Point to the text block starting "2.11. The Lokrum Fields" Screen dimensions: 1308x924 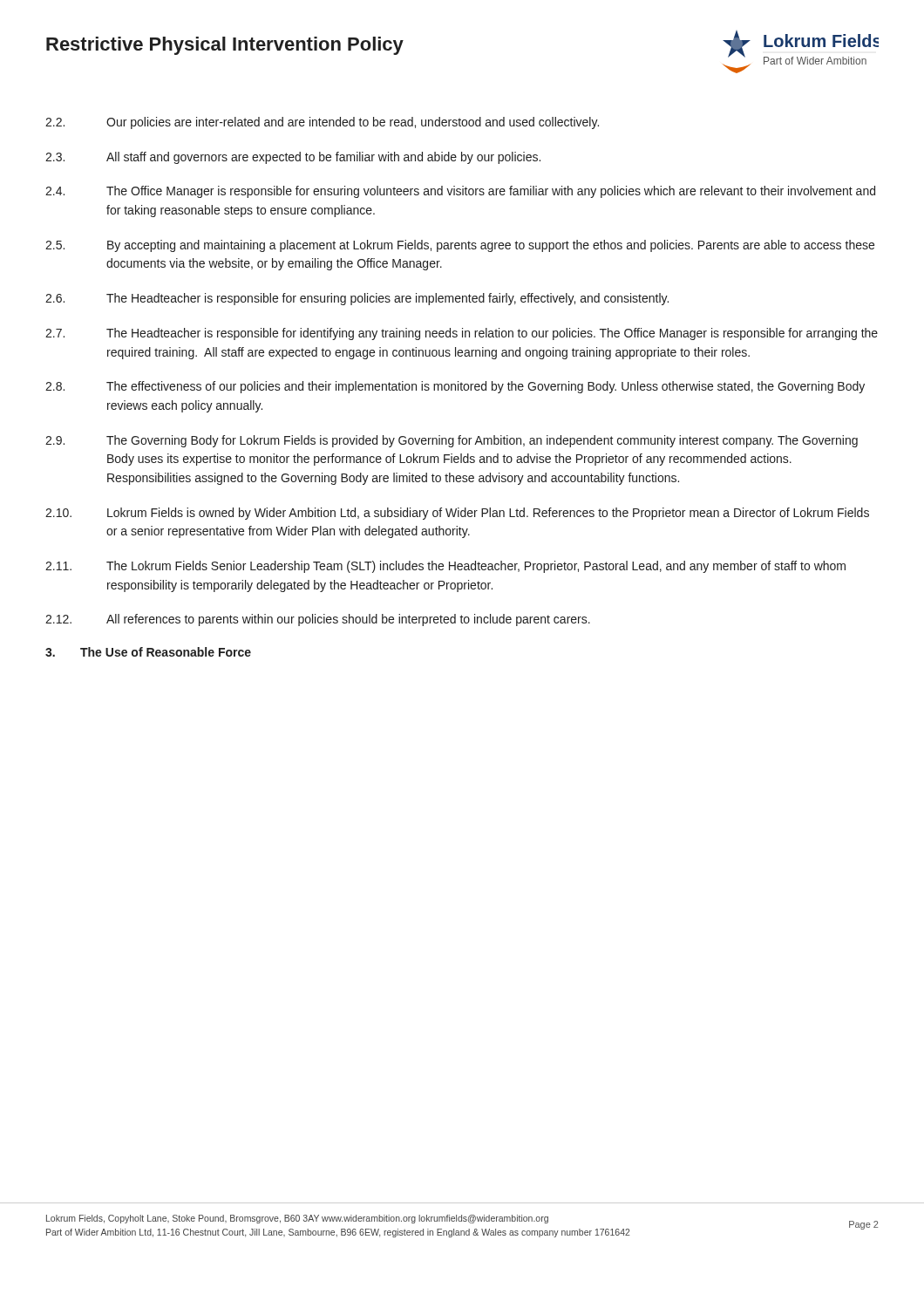(462, 576)
